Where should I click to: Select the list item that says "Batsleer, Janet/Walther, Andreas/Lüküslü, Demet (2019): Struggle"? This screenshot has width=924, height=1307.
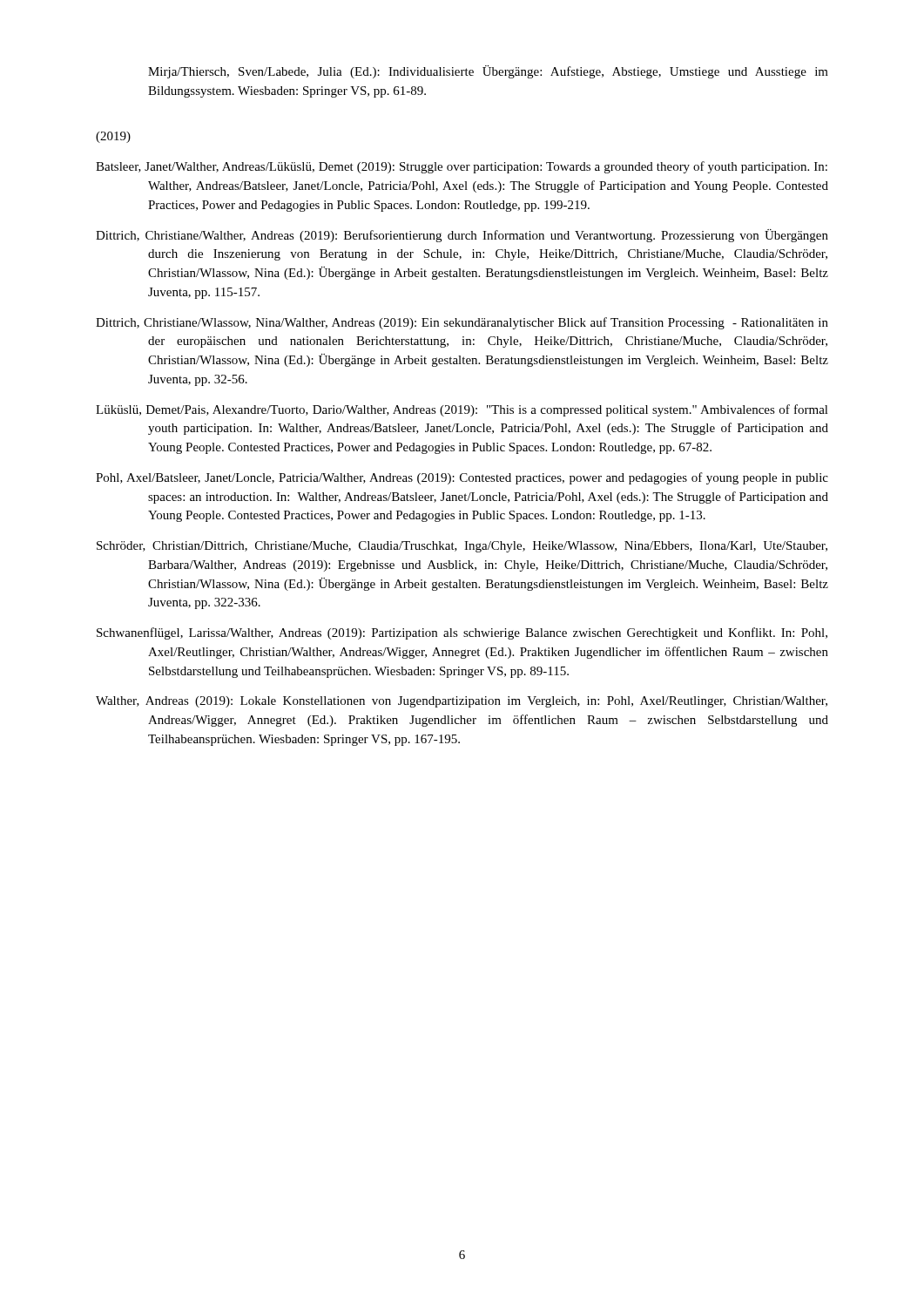[x=462, y=186]
